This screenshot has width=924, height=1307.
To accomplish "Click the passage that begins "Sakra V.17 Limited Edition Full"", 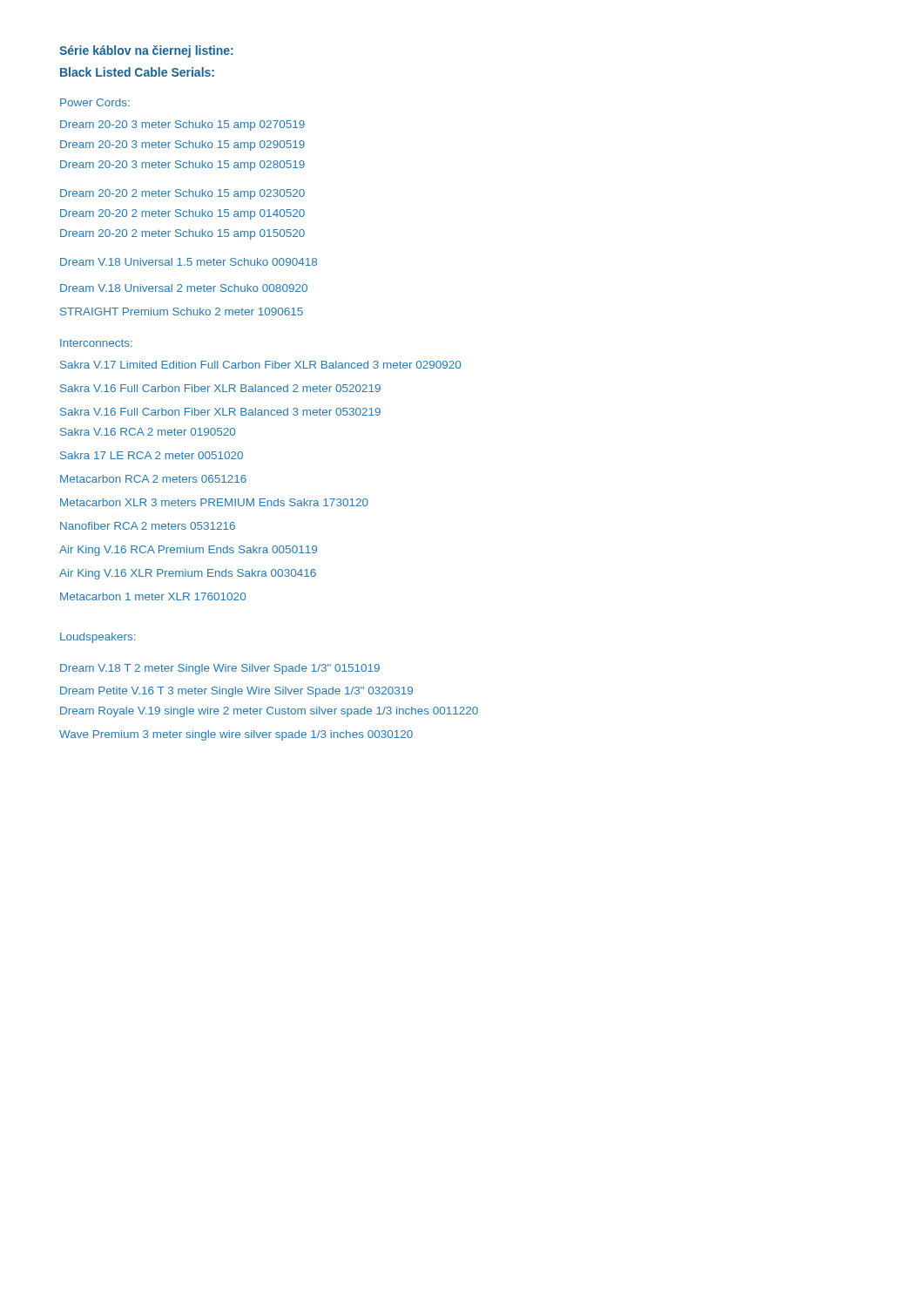I will (x=260, y=365).
